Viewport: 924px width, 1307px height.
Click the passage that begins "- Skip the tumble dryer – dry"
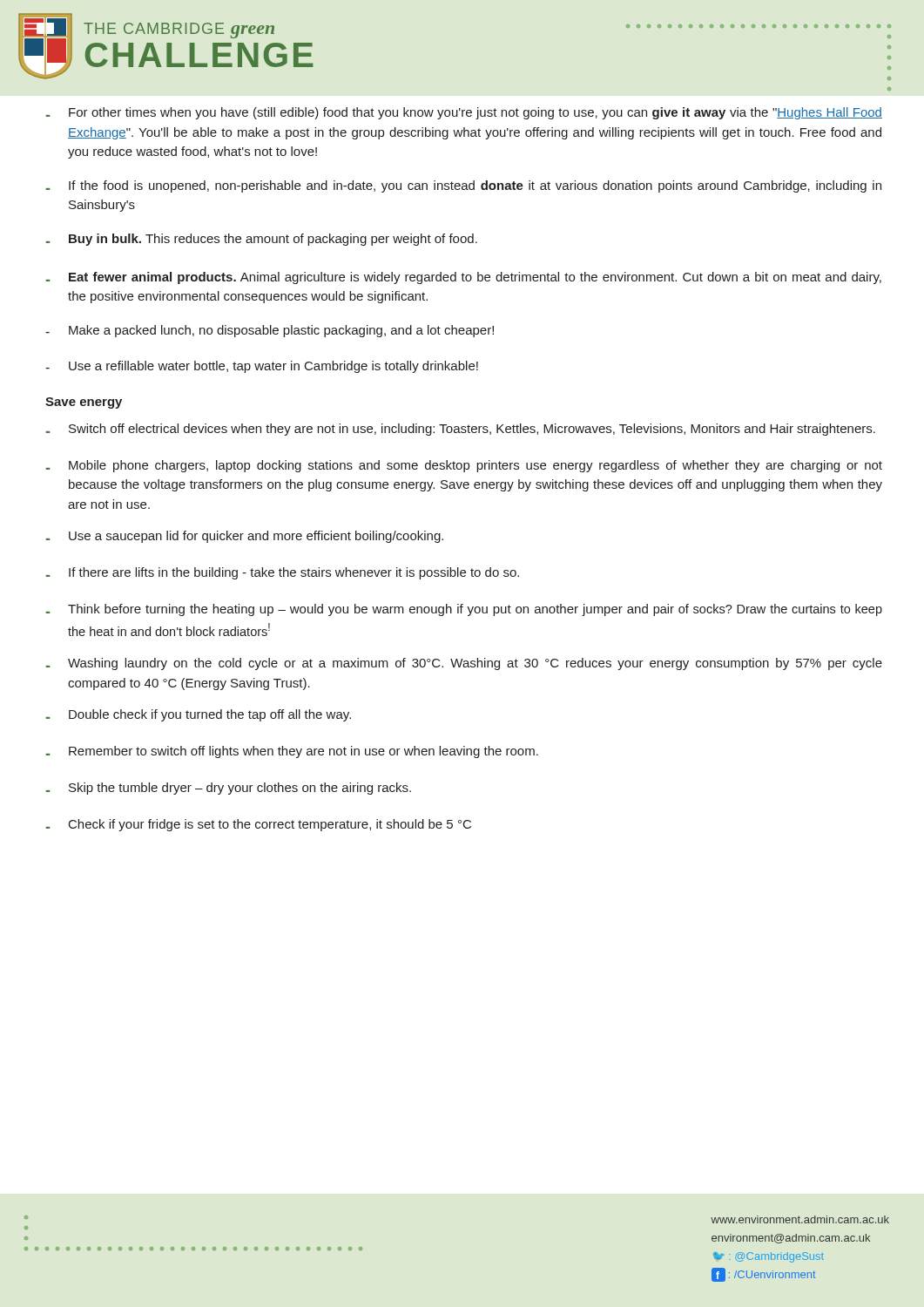point(229,789)
